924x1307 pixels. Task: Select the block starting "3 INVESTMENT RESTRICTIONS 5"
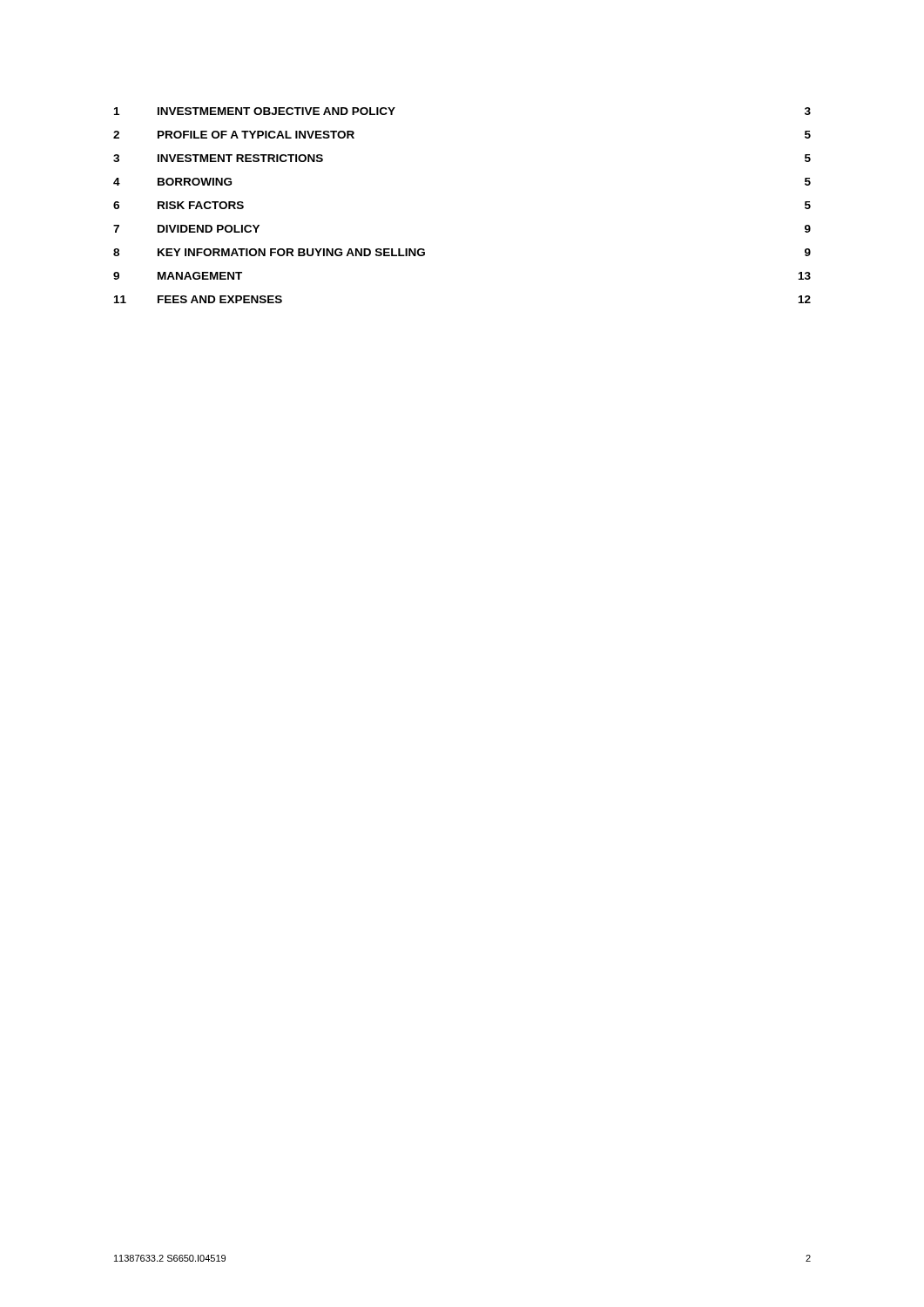(x=116, y=158)
